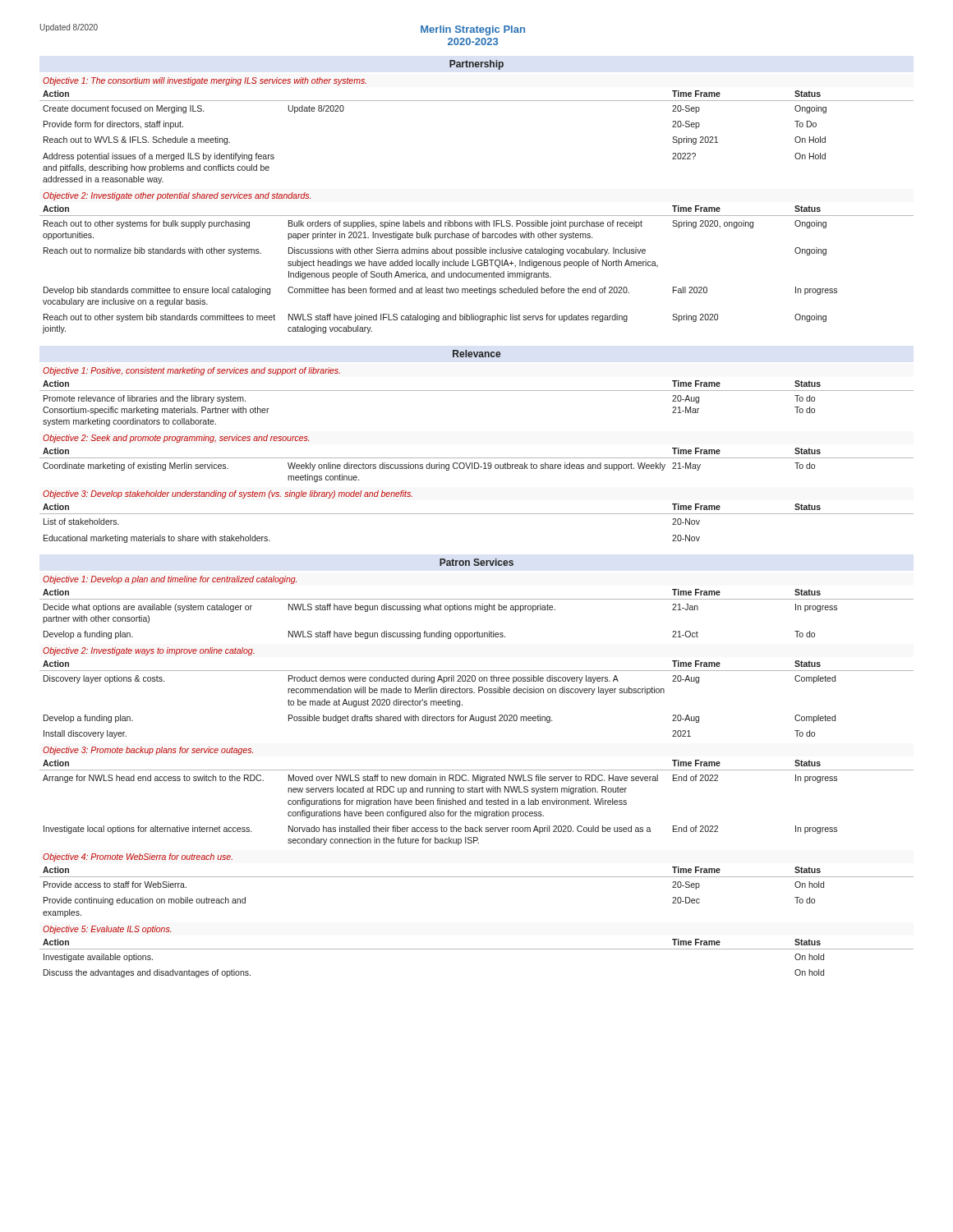The image size is (953, 1232).
Task: Point to the region starting "Objective 1: The"
Action: click(205, 80)
